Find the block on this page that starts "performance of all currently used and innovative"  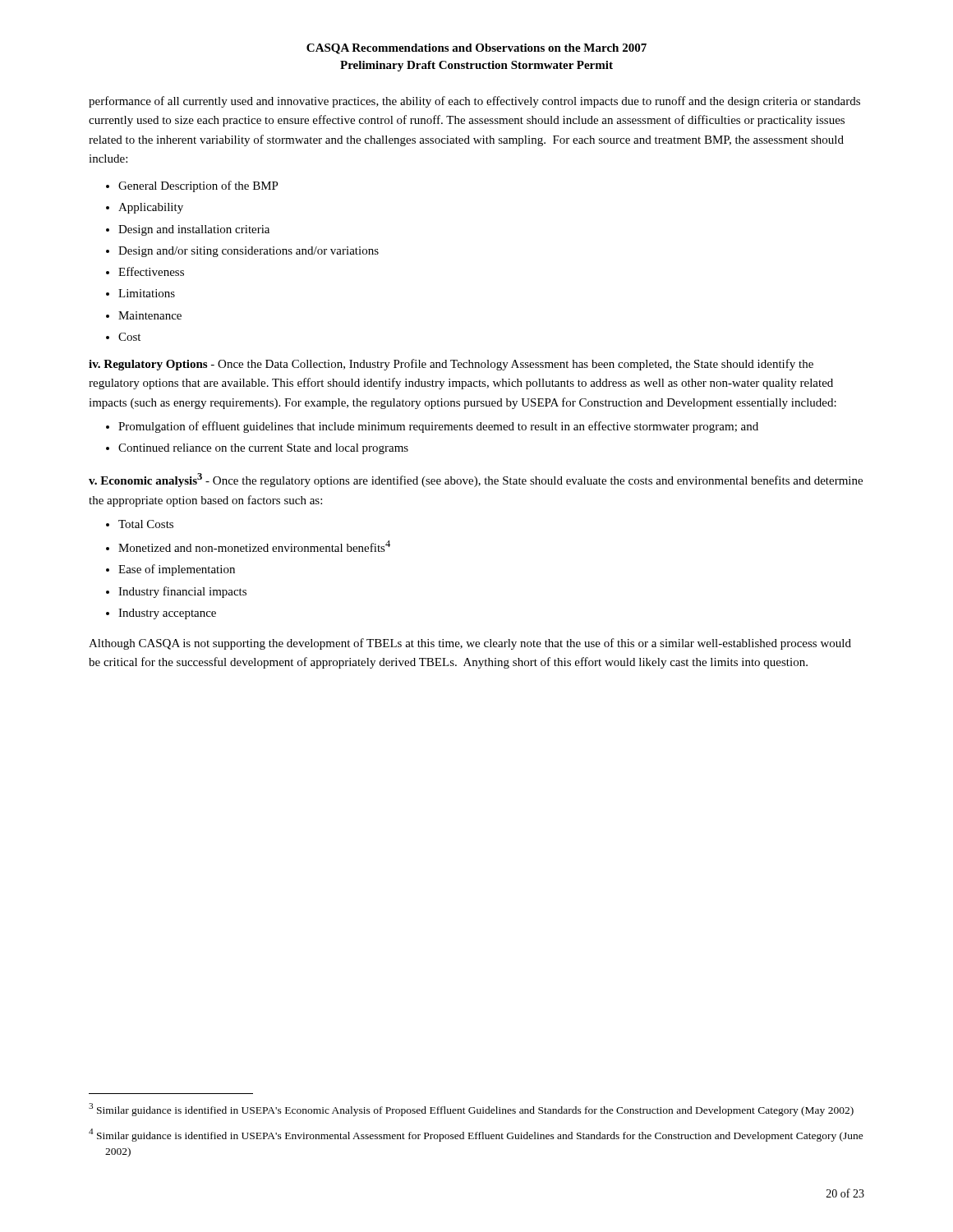(475, 130)
